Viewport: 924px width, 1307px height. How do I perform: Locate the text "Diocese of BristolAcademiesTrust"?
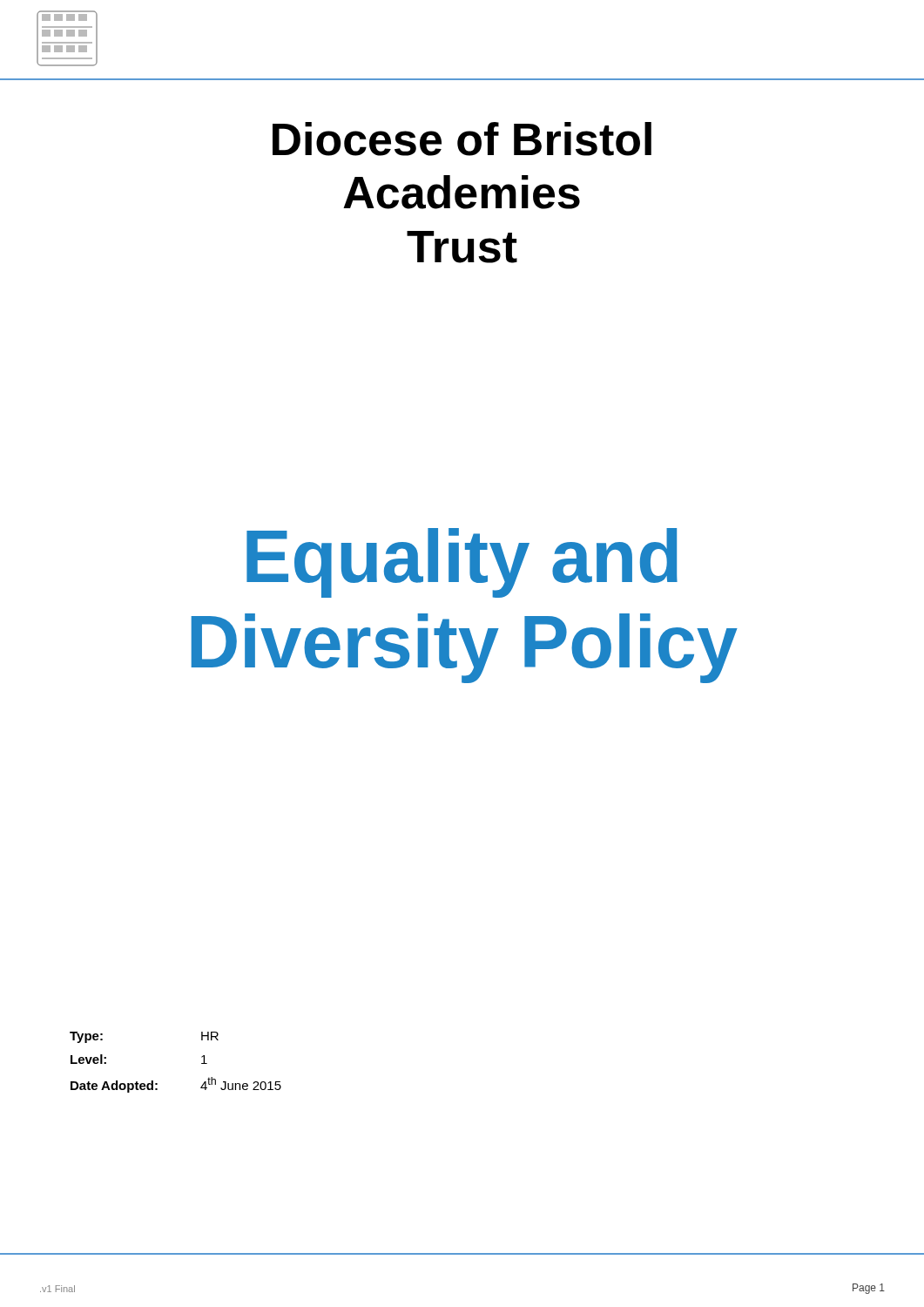[462, 193]
